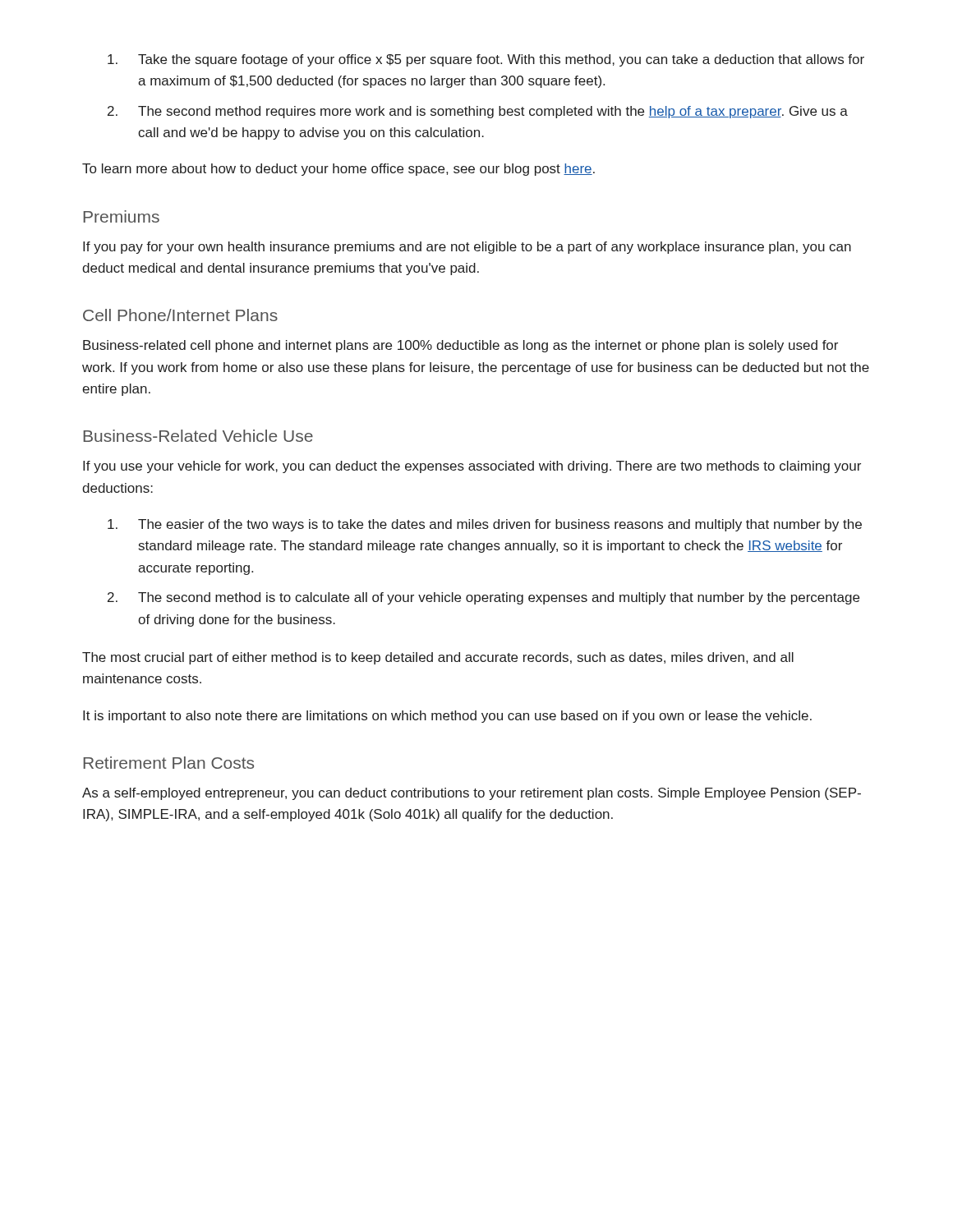The width and height of the screenshot is (953, 1232).
Task: Click the passage that begins "Take the square footage of your office x"
Action: 476,71
